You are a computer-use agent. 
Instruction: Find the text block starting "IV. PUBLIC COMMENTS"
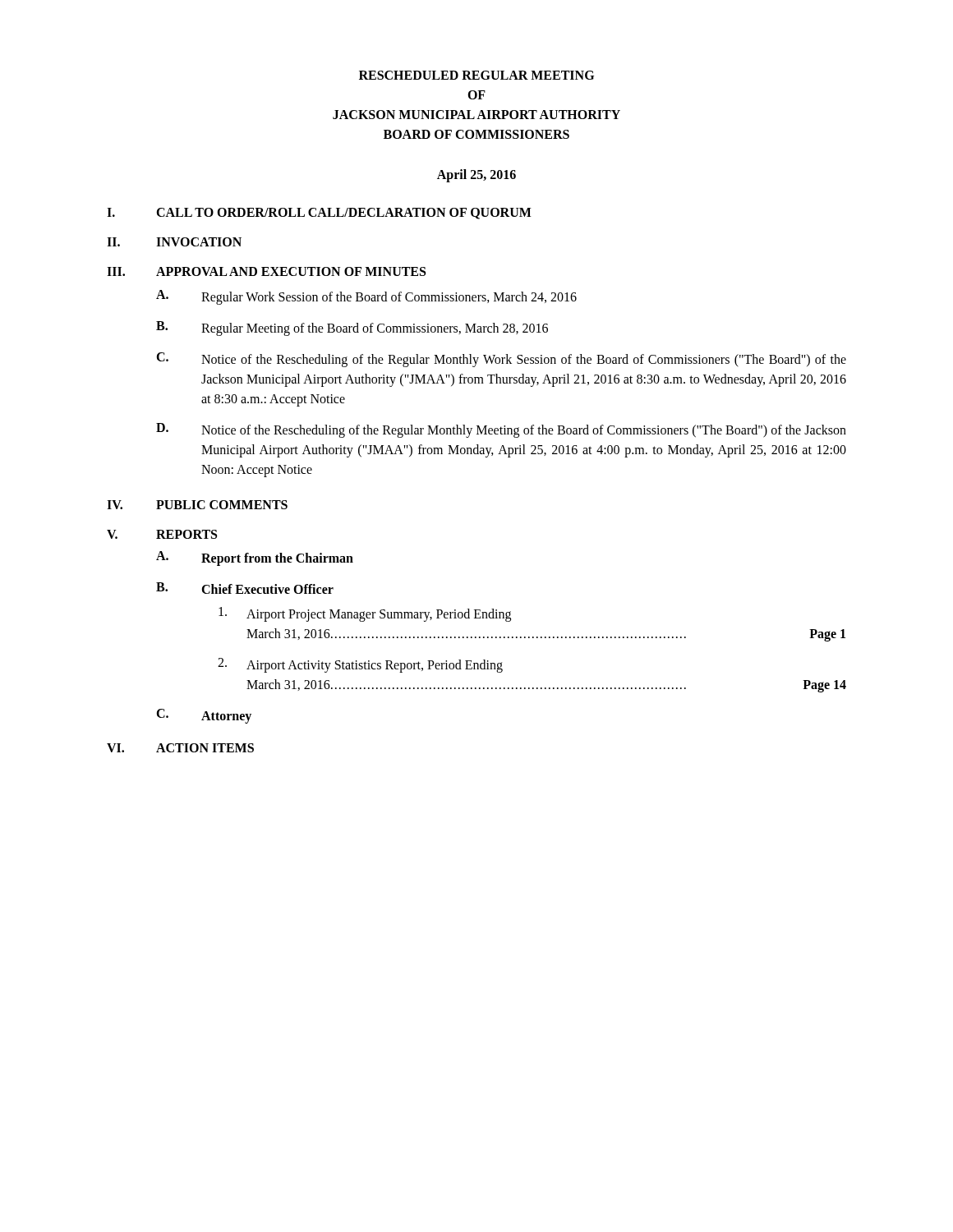pyautogui.click(x=197, y=505)
